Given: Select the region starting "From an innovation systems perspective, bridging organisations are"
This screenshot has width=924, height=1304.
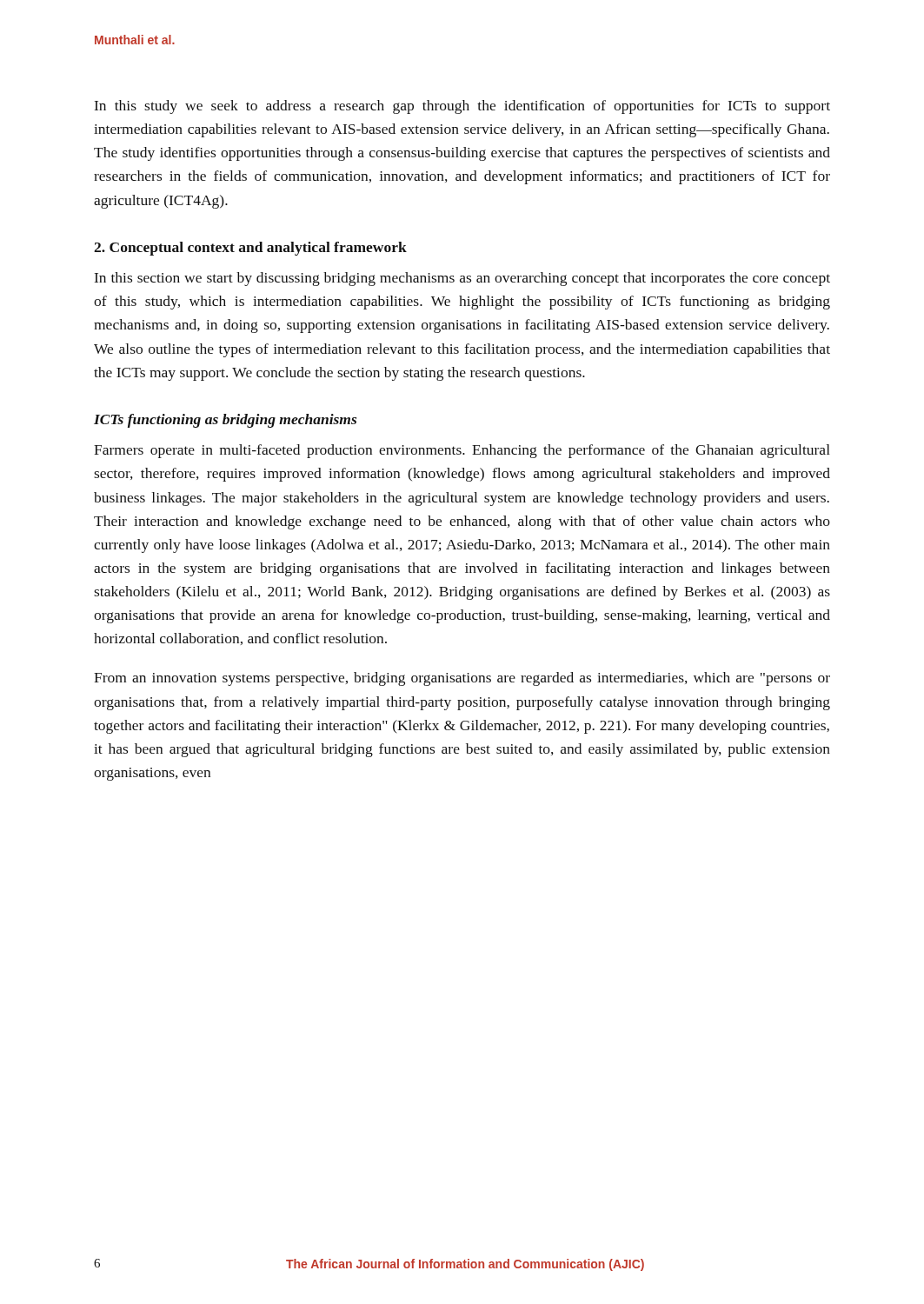Looking at the screenshot, I should pos(462,725).
